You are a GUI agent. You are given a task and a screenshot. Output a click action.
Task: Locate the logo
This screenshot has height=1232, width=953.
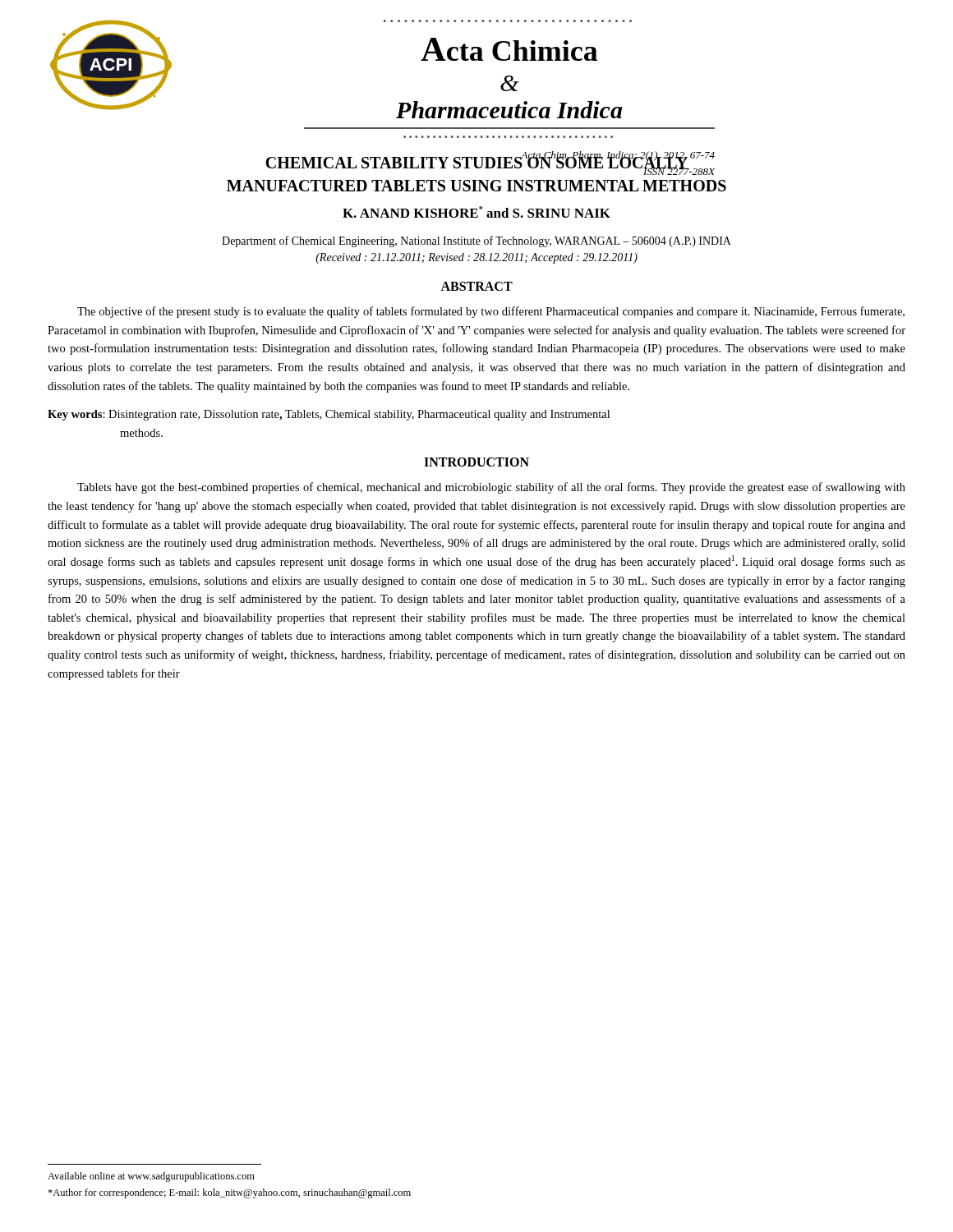(113, 67)
